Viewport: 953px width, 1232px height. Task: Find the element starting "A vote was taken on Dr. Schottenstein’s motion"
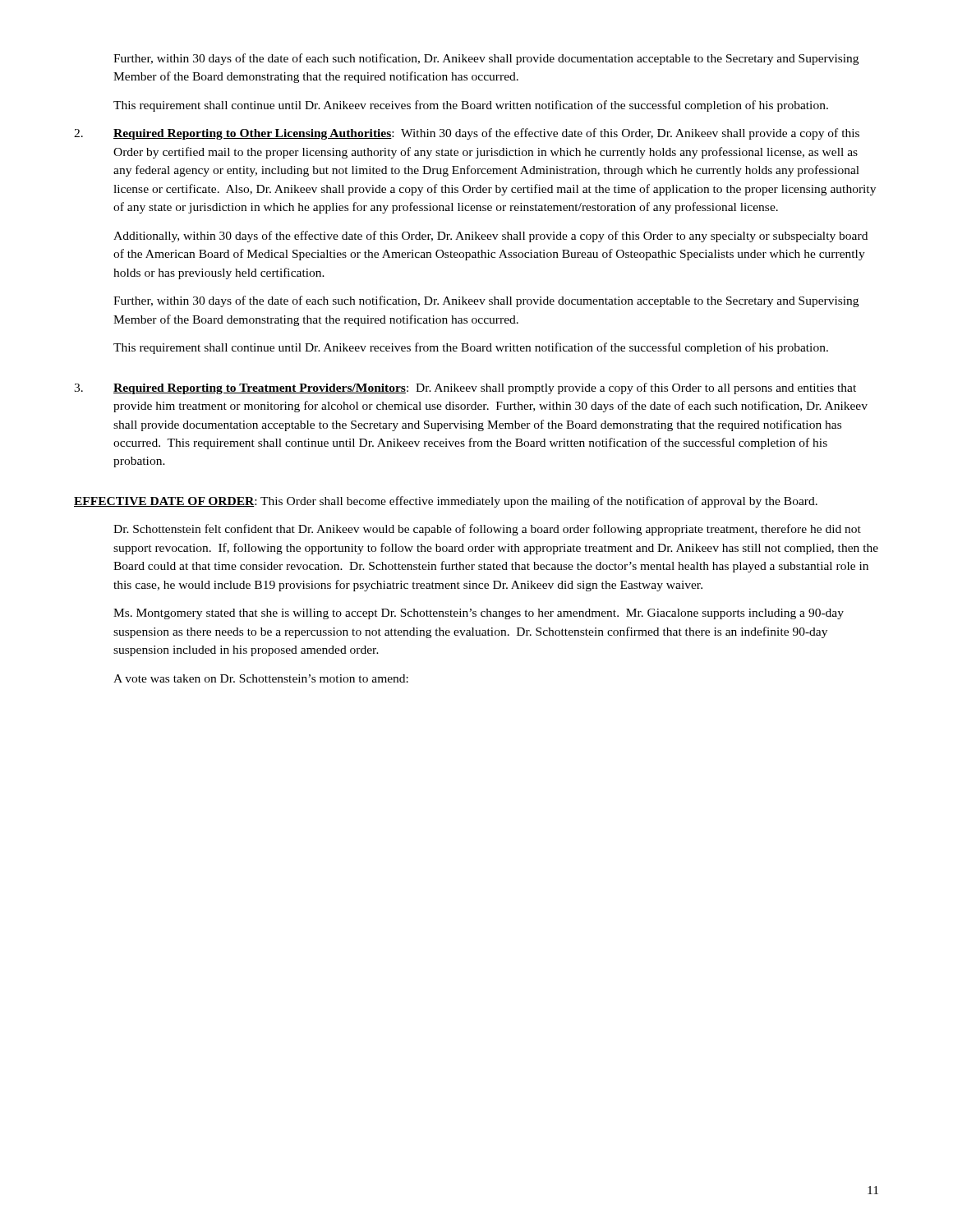pos(261,678)
